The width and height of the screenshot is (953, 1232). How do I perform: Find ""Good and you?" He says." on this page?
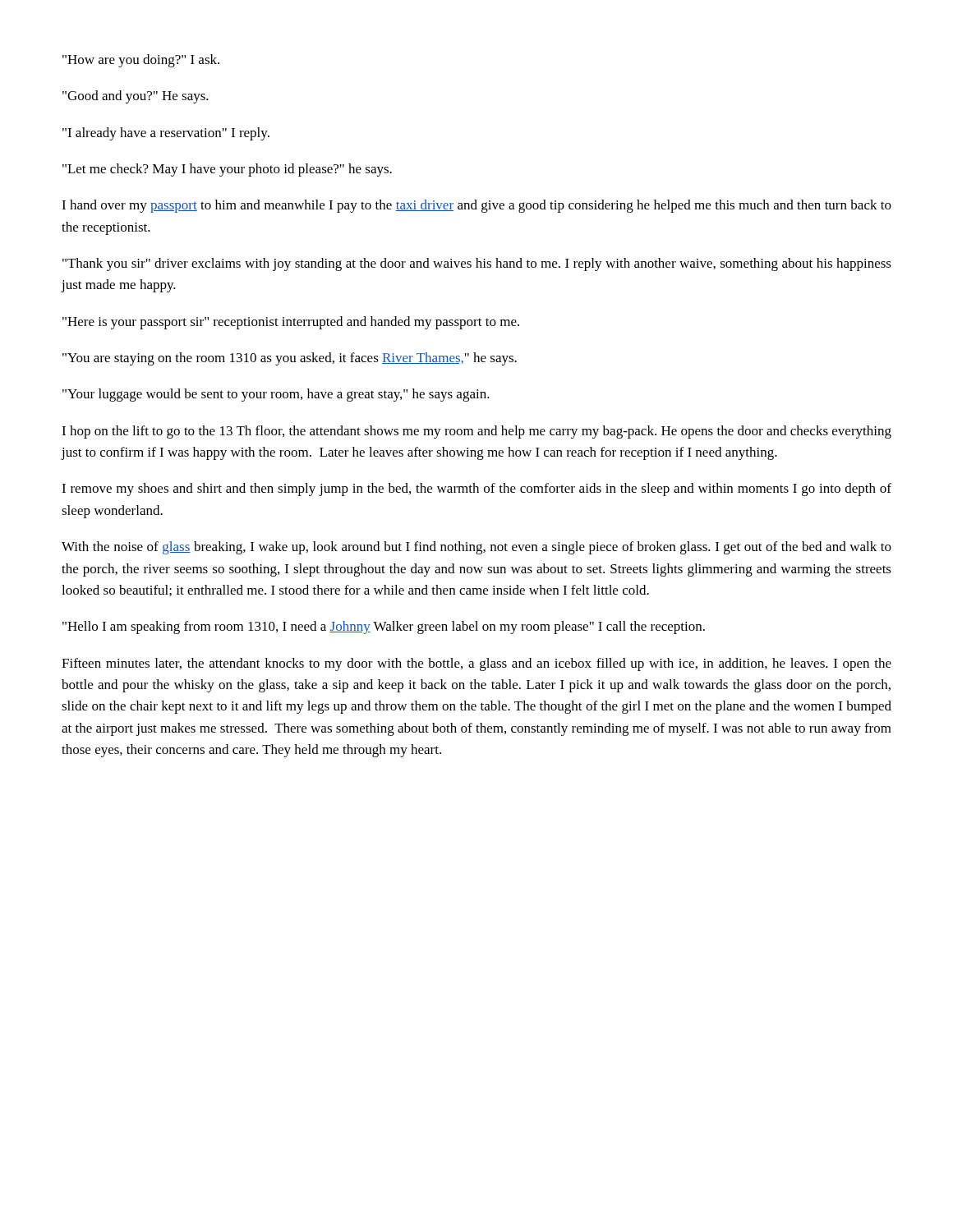coord(135,96)
